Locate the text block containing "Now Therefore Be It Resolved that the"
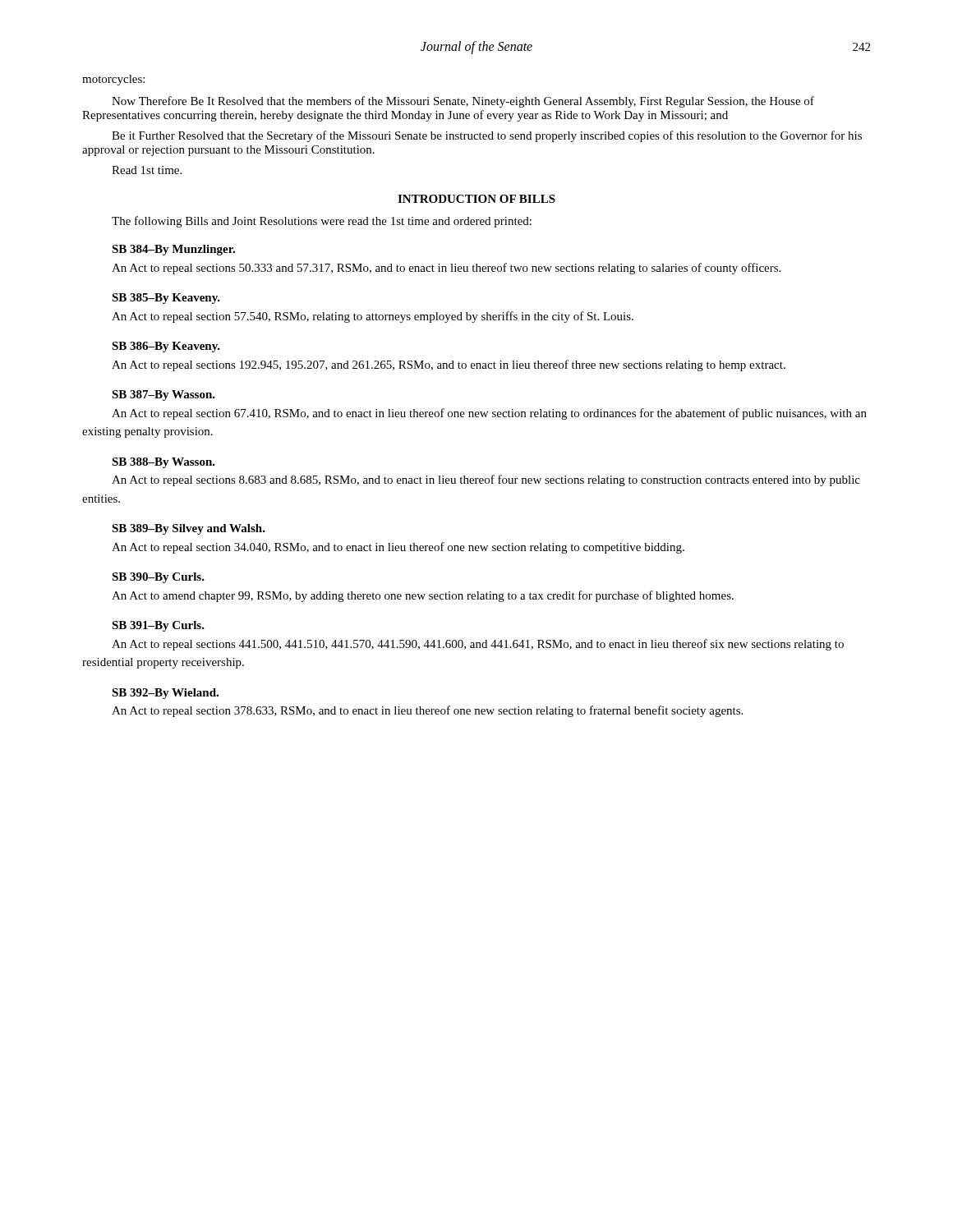 point(476,108)
